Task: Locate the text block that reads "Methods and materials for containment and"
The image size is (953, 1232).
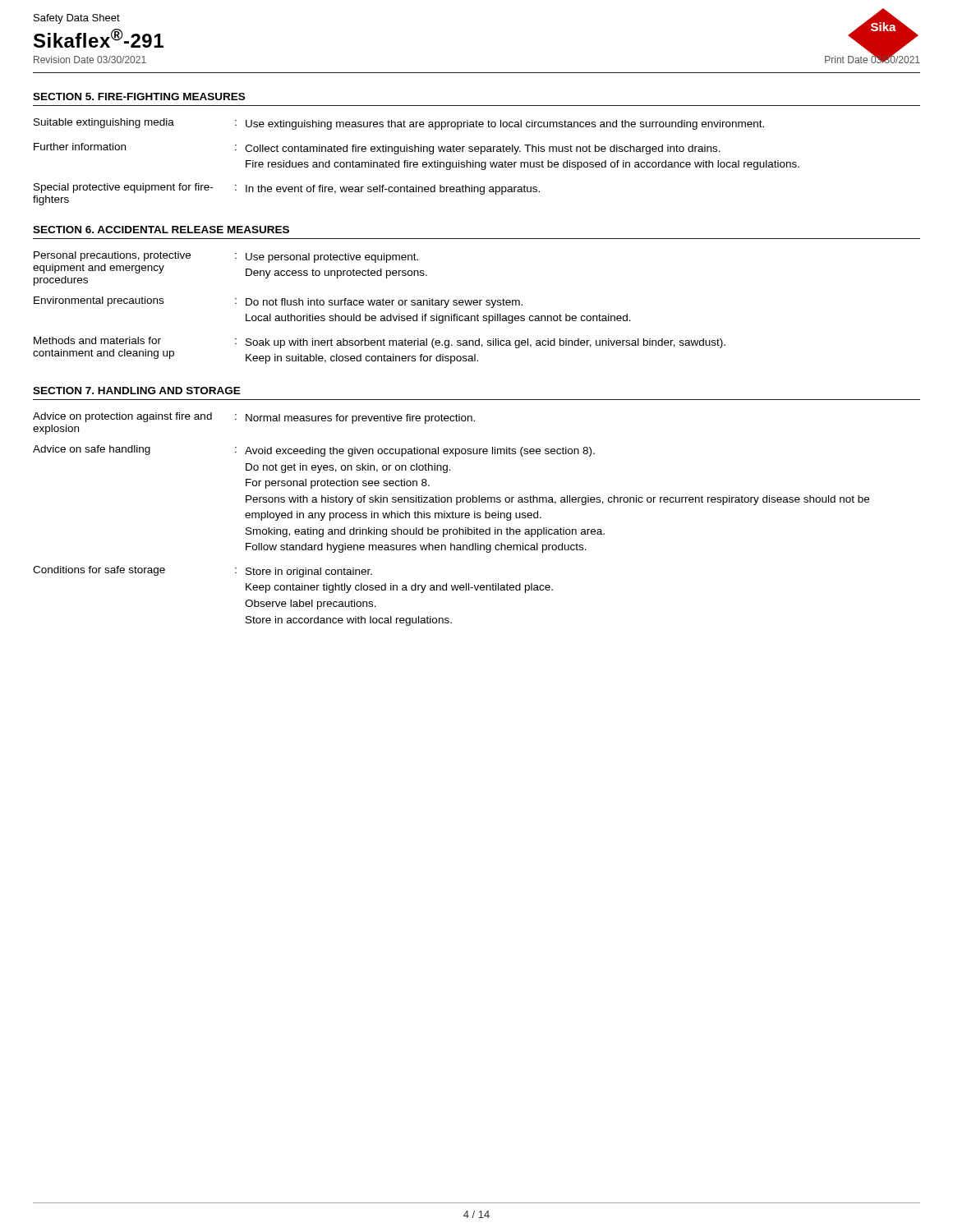Action: point(476,350)
